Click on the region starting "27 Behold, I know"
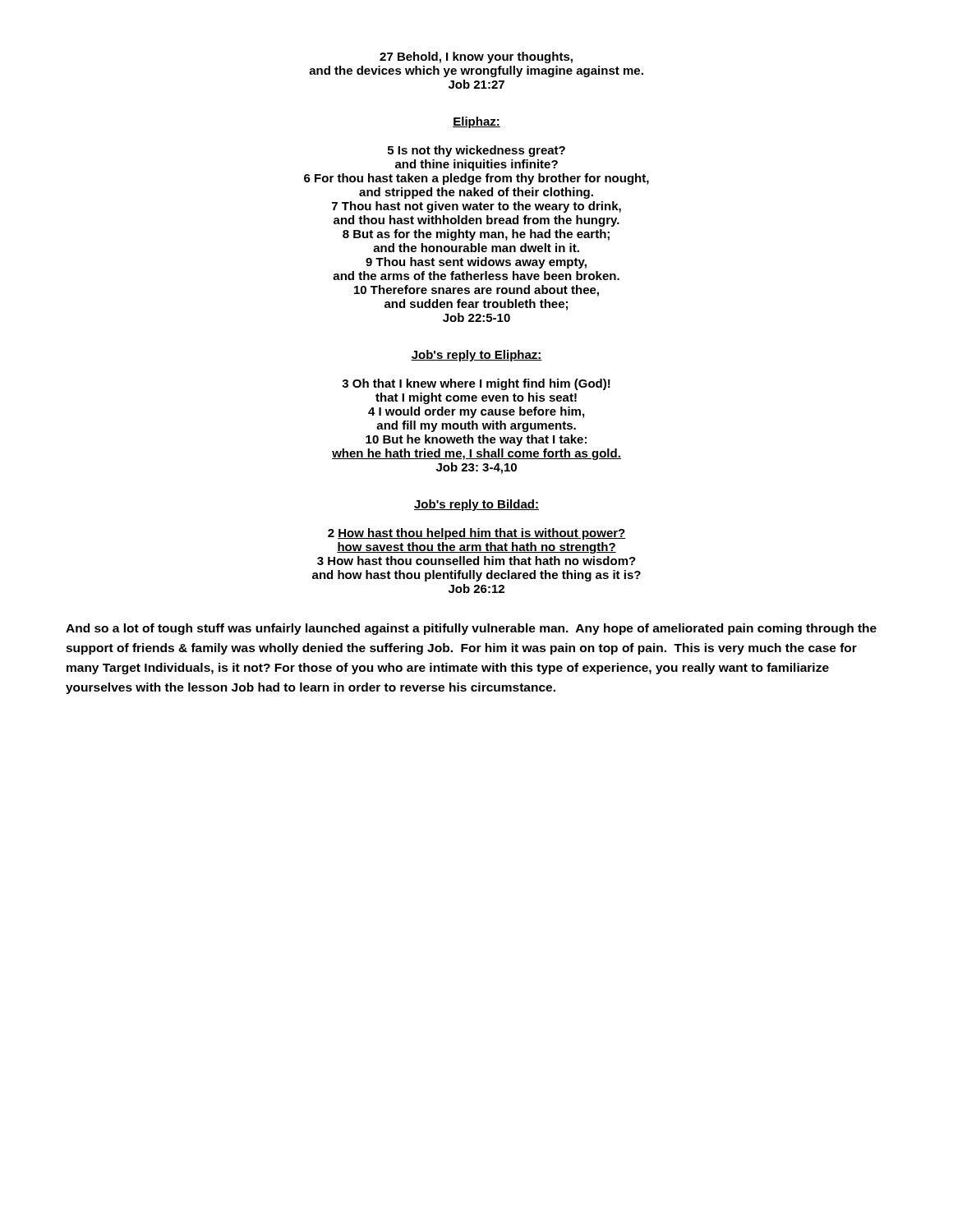Viewport: 953px width, 1232px height. (476, 70)
